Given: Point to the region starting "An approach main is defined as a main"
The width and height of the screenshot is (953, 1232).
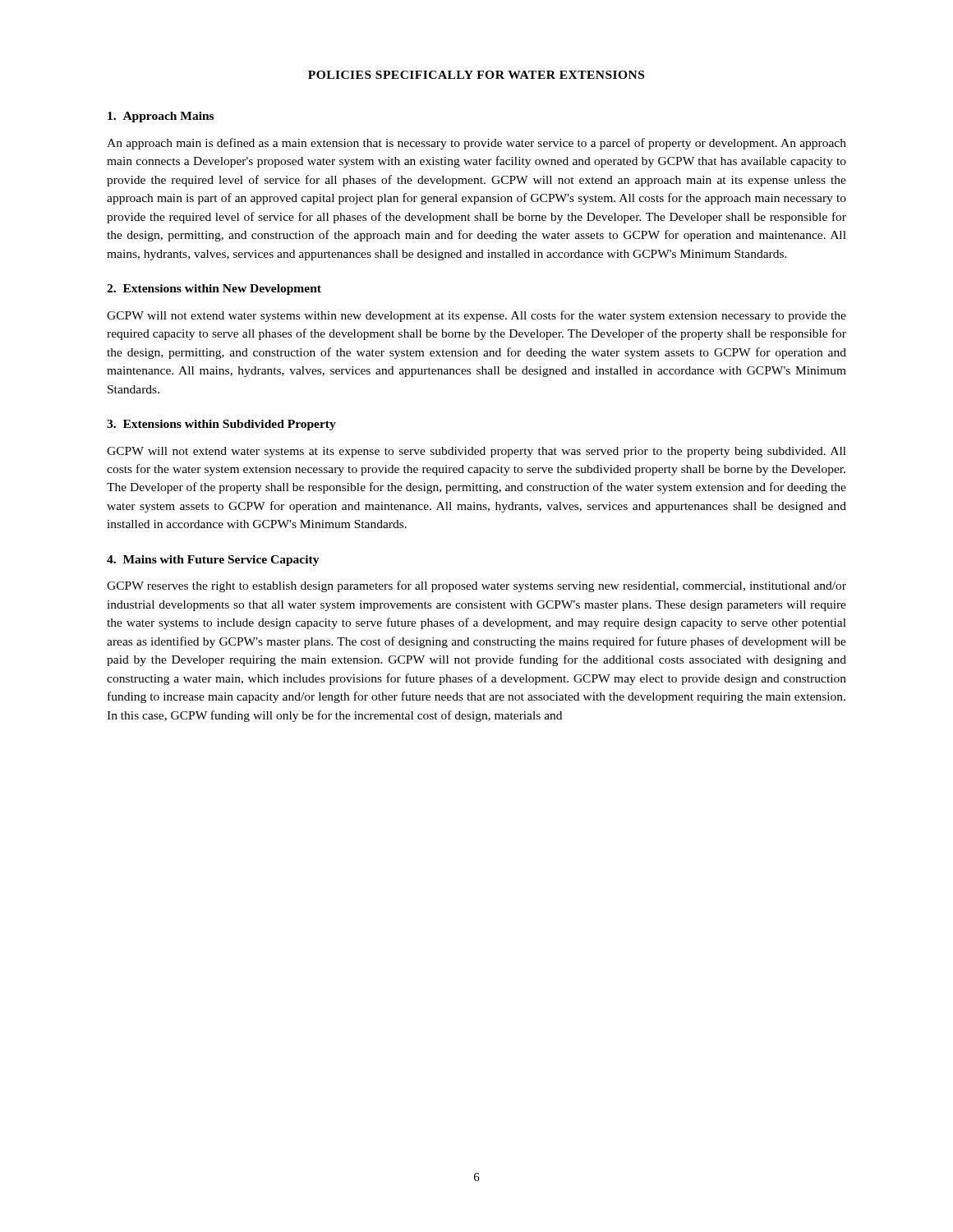Looking at the screenshot, I should 476,198.
